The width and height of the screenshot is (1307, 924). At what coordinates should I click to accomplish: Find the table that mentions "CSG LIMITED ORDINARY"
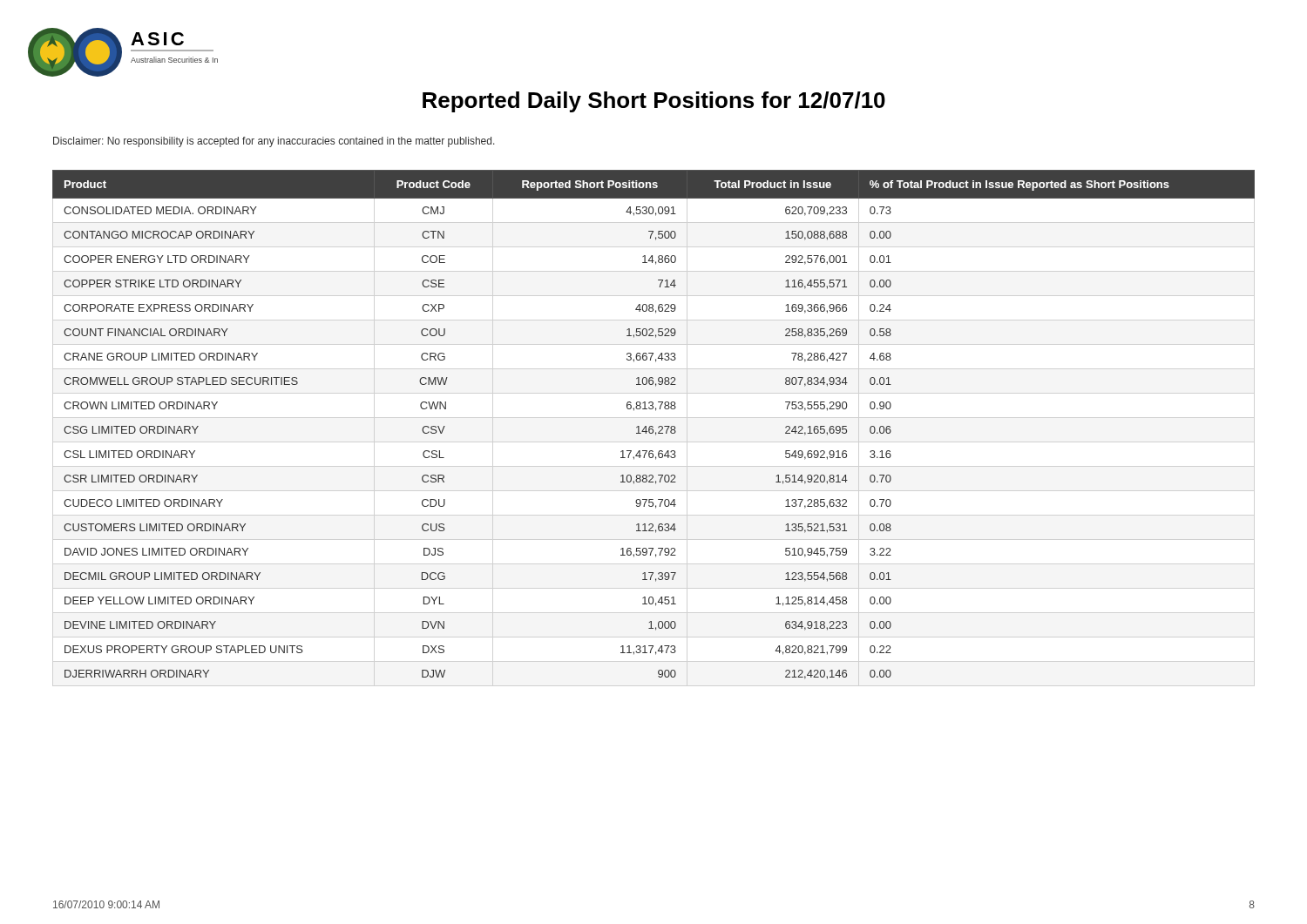(x=654, y=525)
